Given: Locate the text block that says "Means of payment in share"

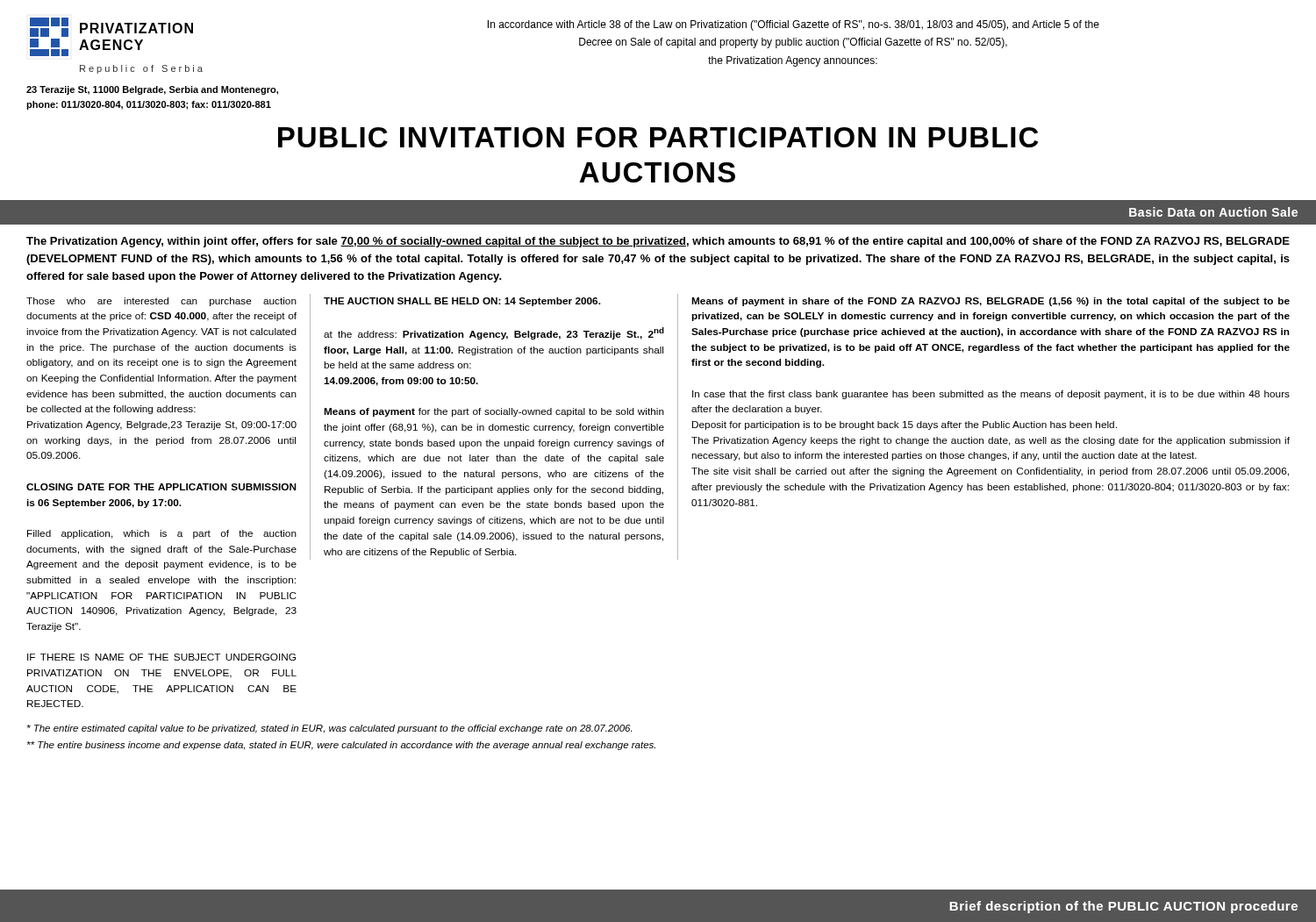Looking at the screenshot, I should 990,401.
